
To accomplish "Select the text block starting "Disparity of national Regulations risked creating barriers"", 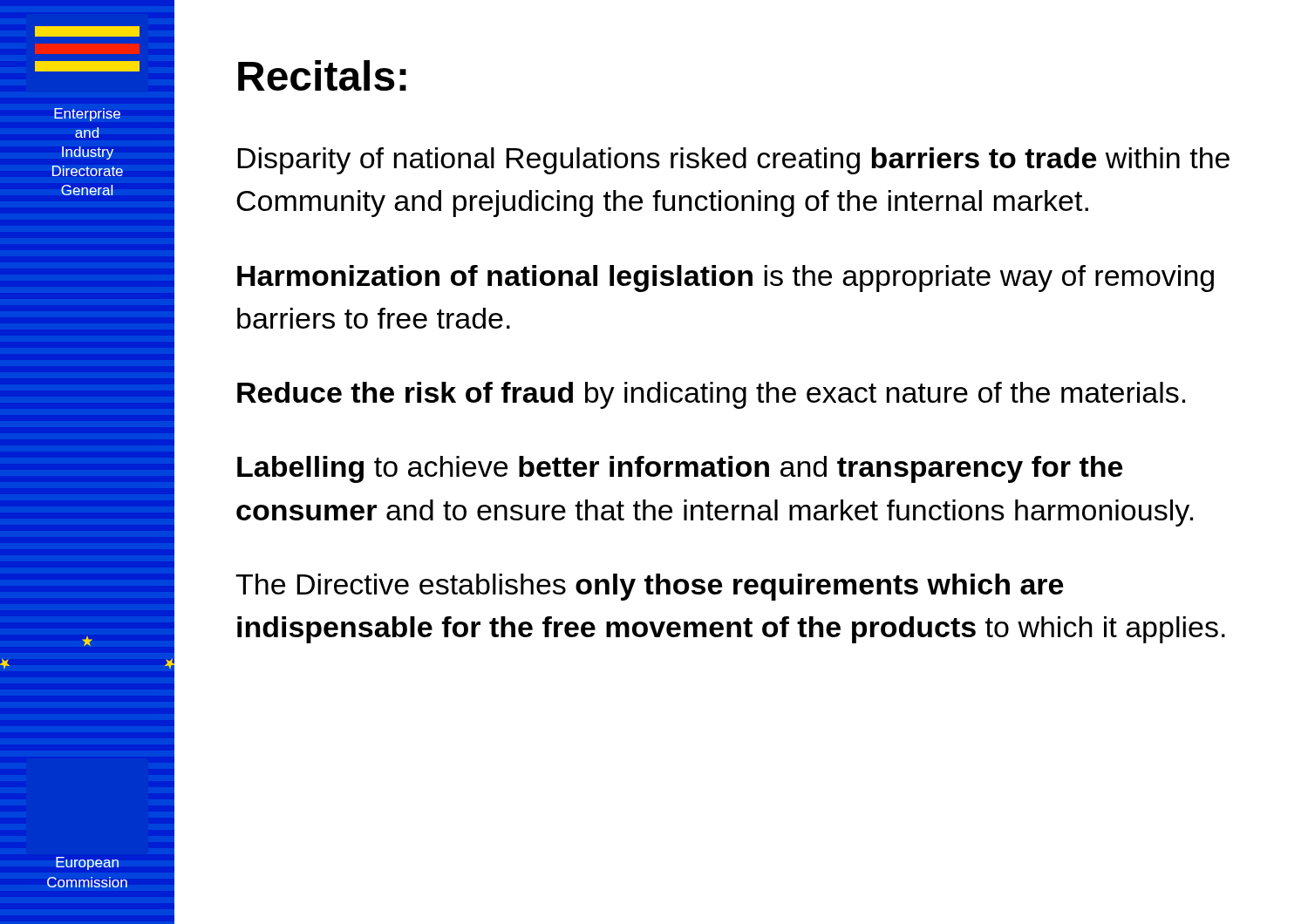I will [x=733, y=179].
